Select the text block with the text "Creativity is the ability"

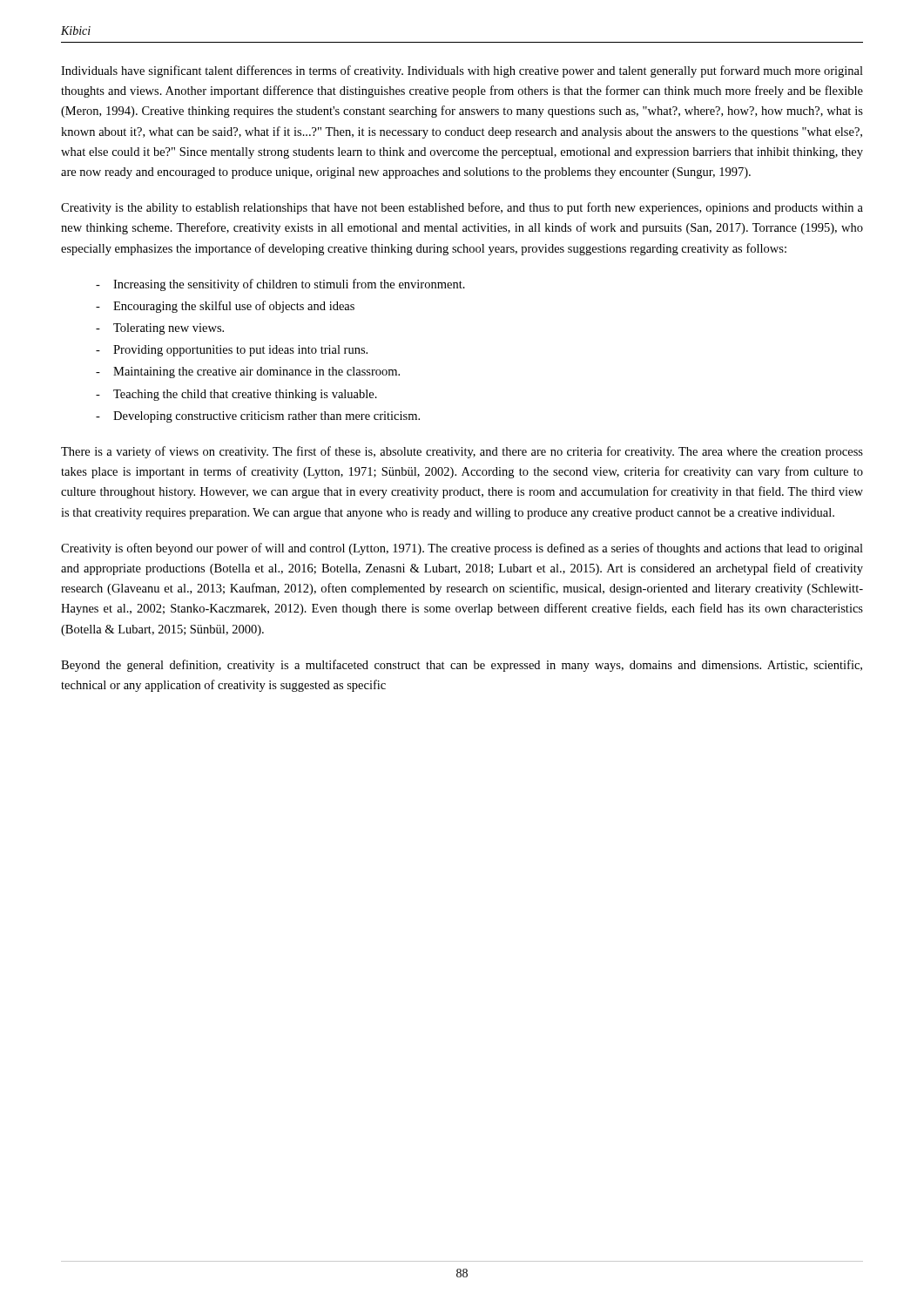click(462, 228)
